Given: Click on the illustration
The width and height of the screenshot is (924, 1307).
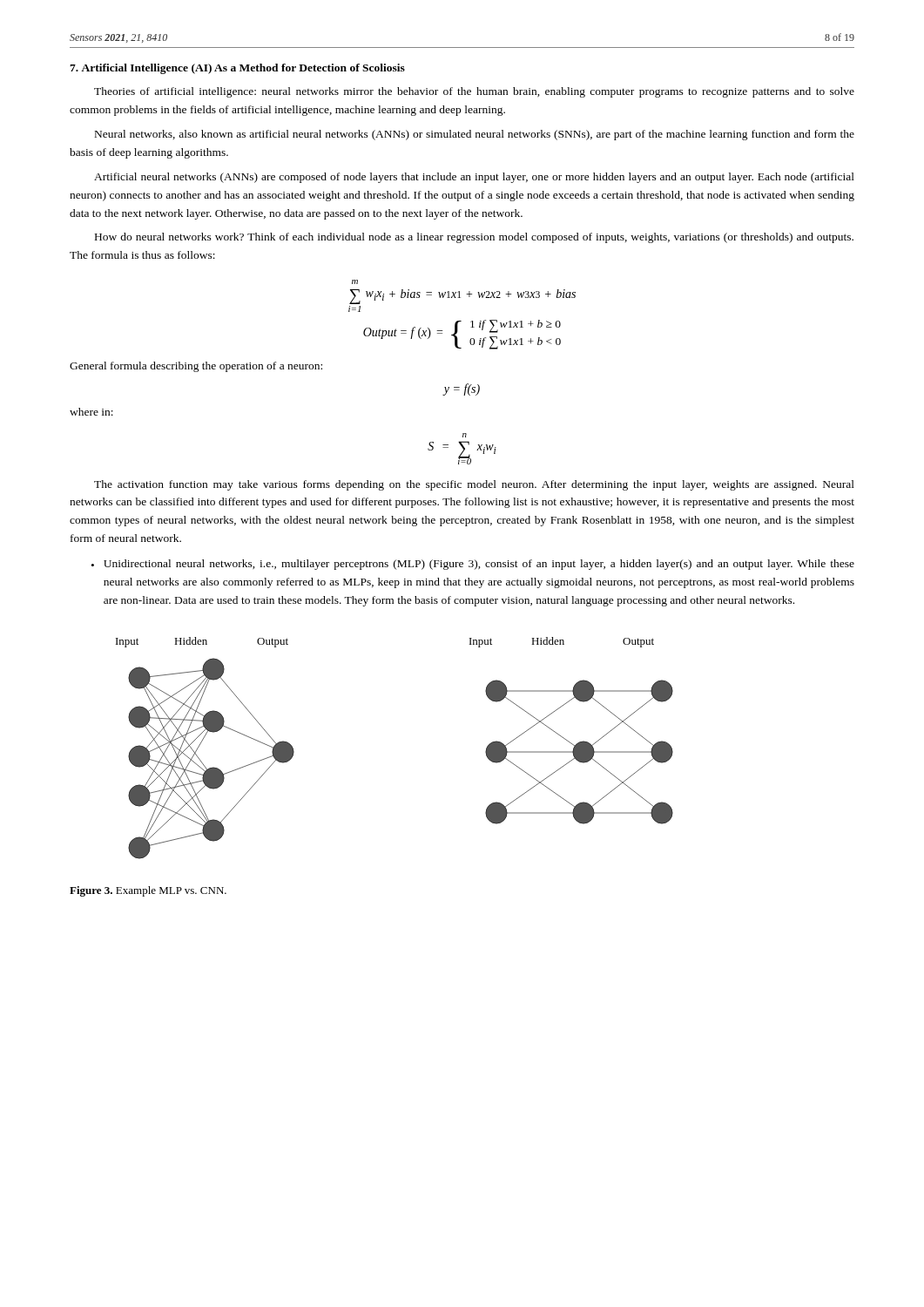Looking at the screenshot, I should tap(462, 752).
